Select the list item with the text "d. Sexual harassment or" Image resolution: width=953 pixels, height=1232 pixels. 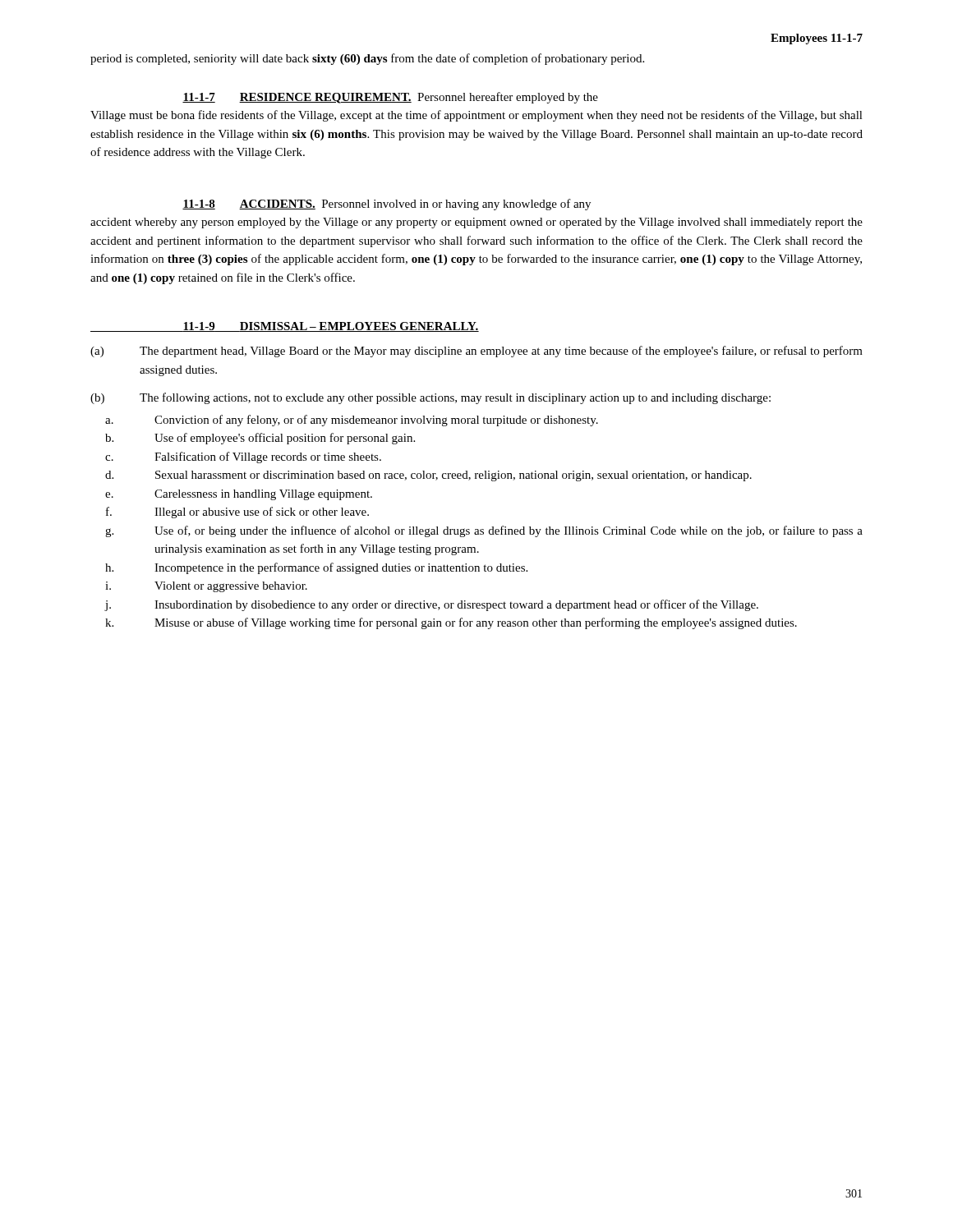coord(476,475)
